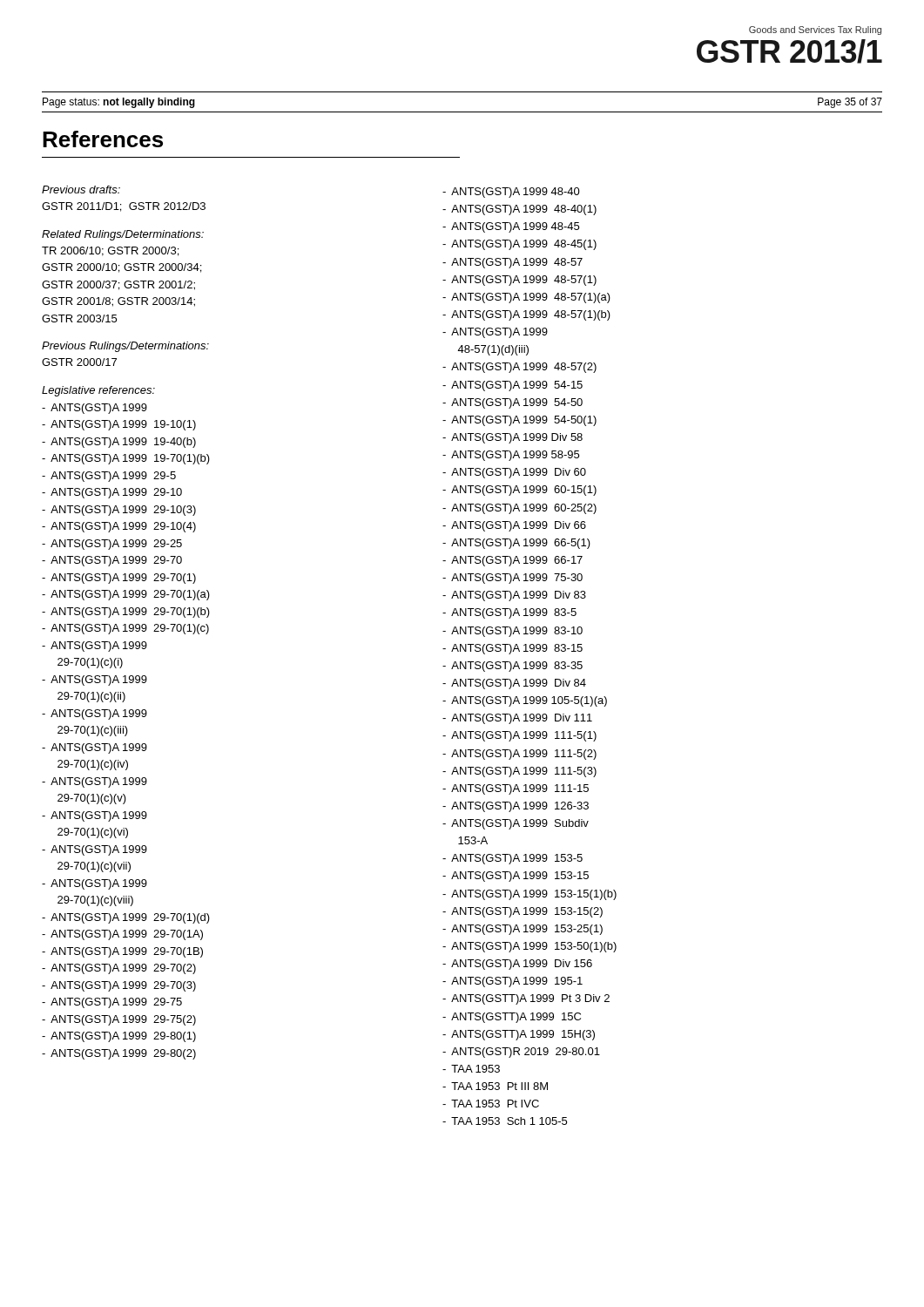
Task: Click on the text starting "Legislative references:"
Action: 98,389
